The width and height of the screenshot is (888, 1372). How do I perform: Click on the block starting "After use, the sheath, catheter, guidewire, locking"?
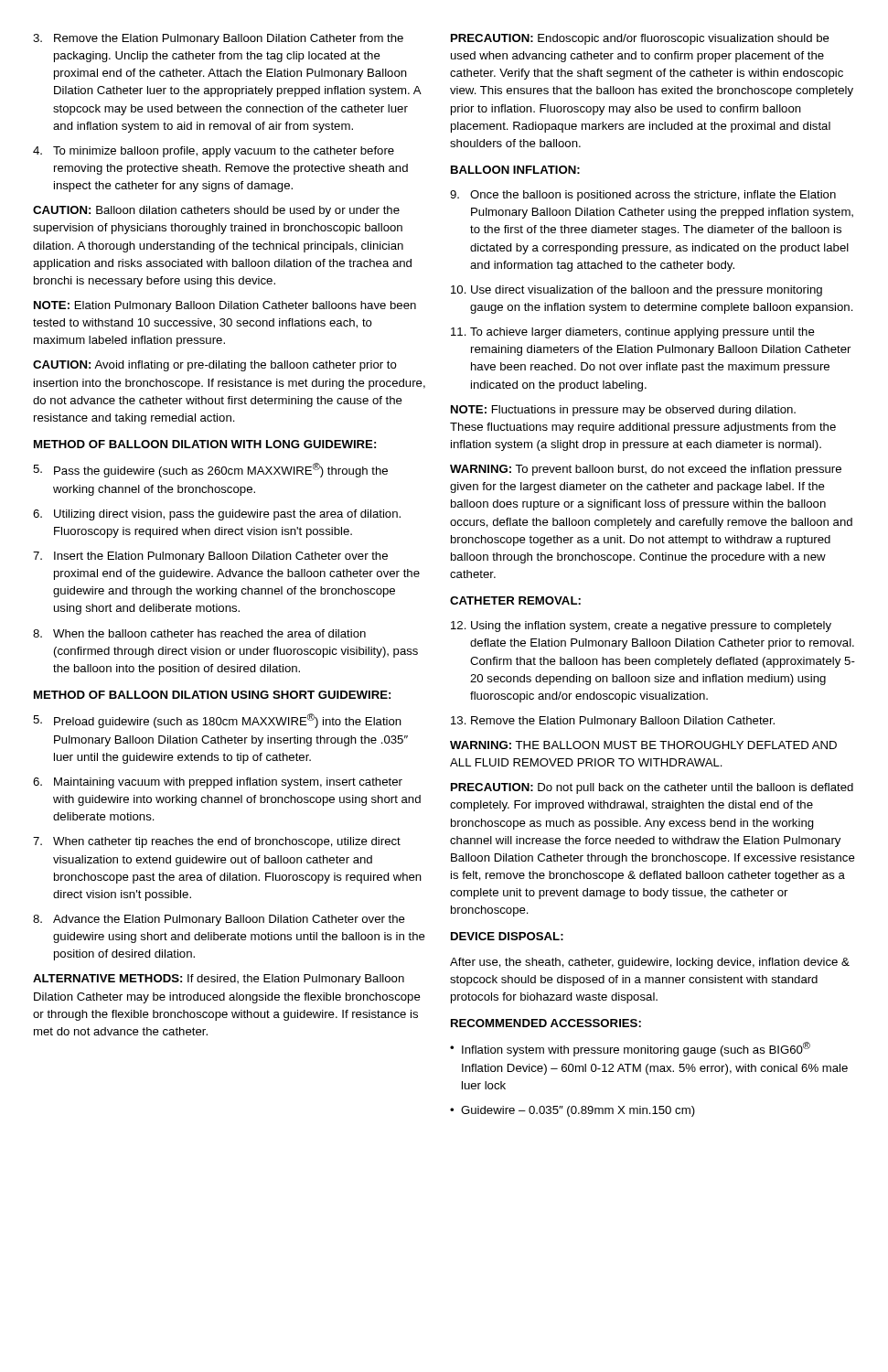650,979
